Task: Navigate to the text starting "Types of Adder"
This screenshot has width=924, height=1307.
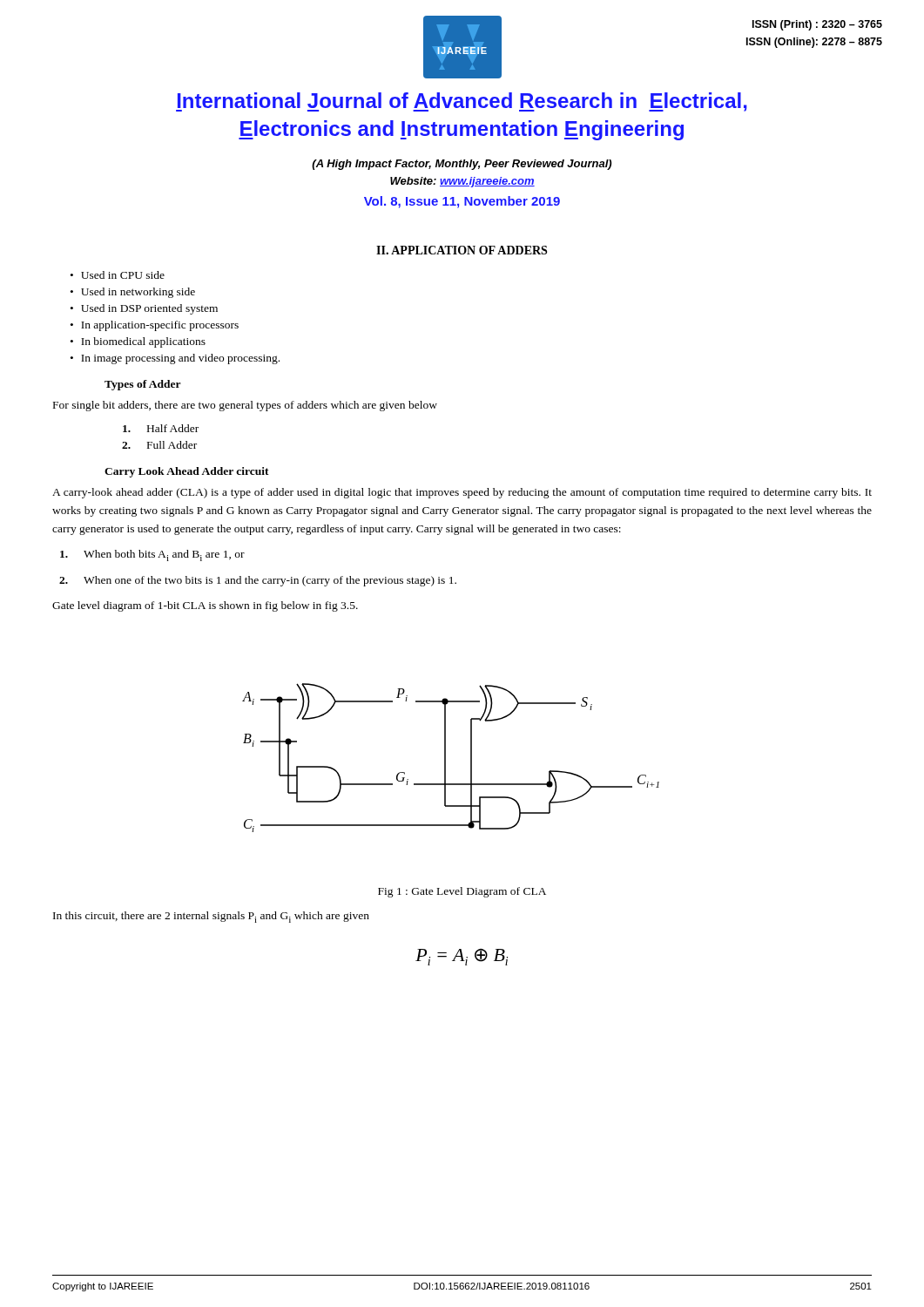Action: click(x=143, y=384)
